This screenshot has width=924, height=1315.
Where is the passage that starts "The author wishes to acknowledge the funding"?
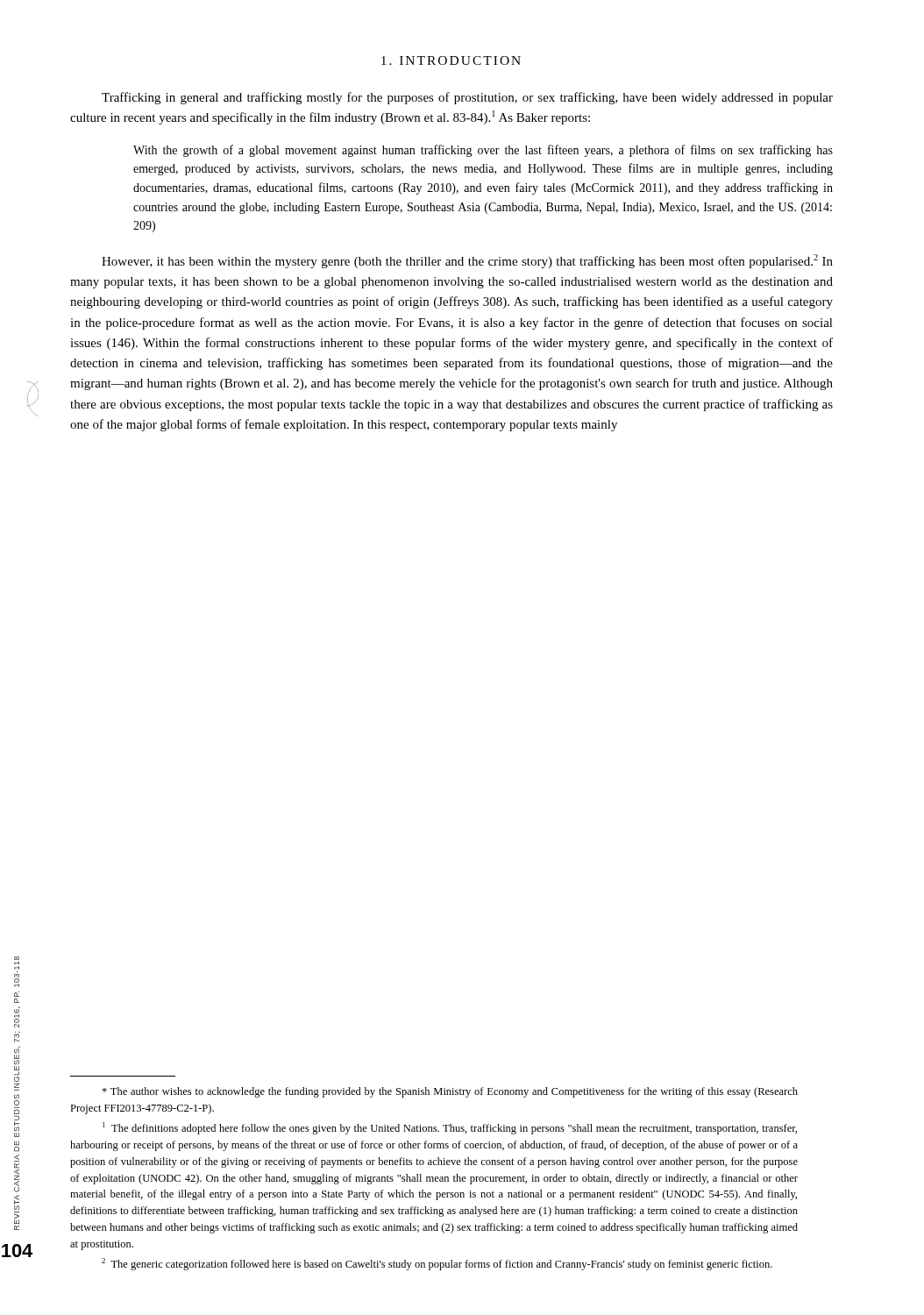click(x=434, y=1099)
